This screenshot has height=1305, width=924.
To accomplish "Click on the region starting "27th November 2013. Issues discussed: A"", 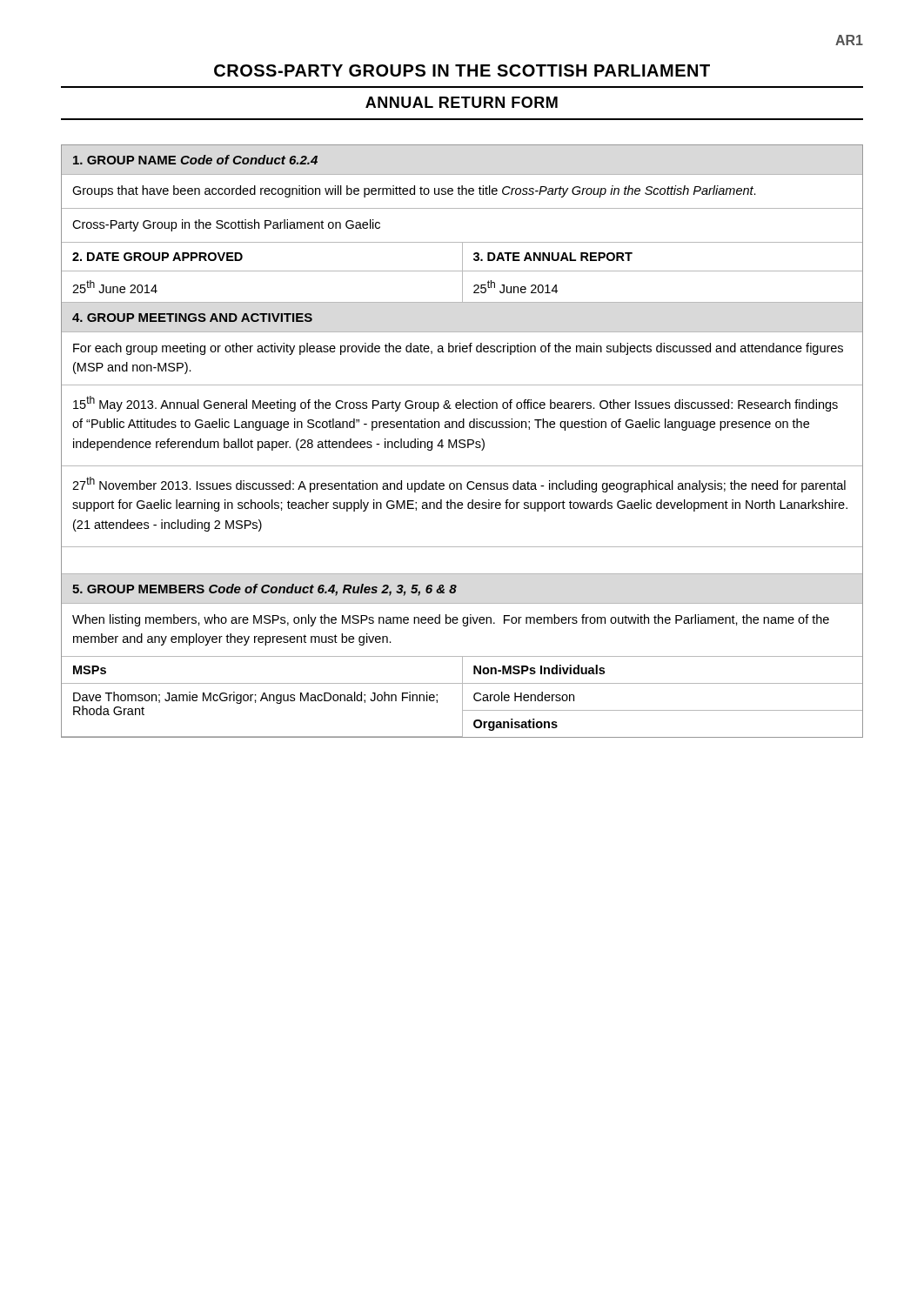I will point(462,504).
